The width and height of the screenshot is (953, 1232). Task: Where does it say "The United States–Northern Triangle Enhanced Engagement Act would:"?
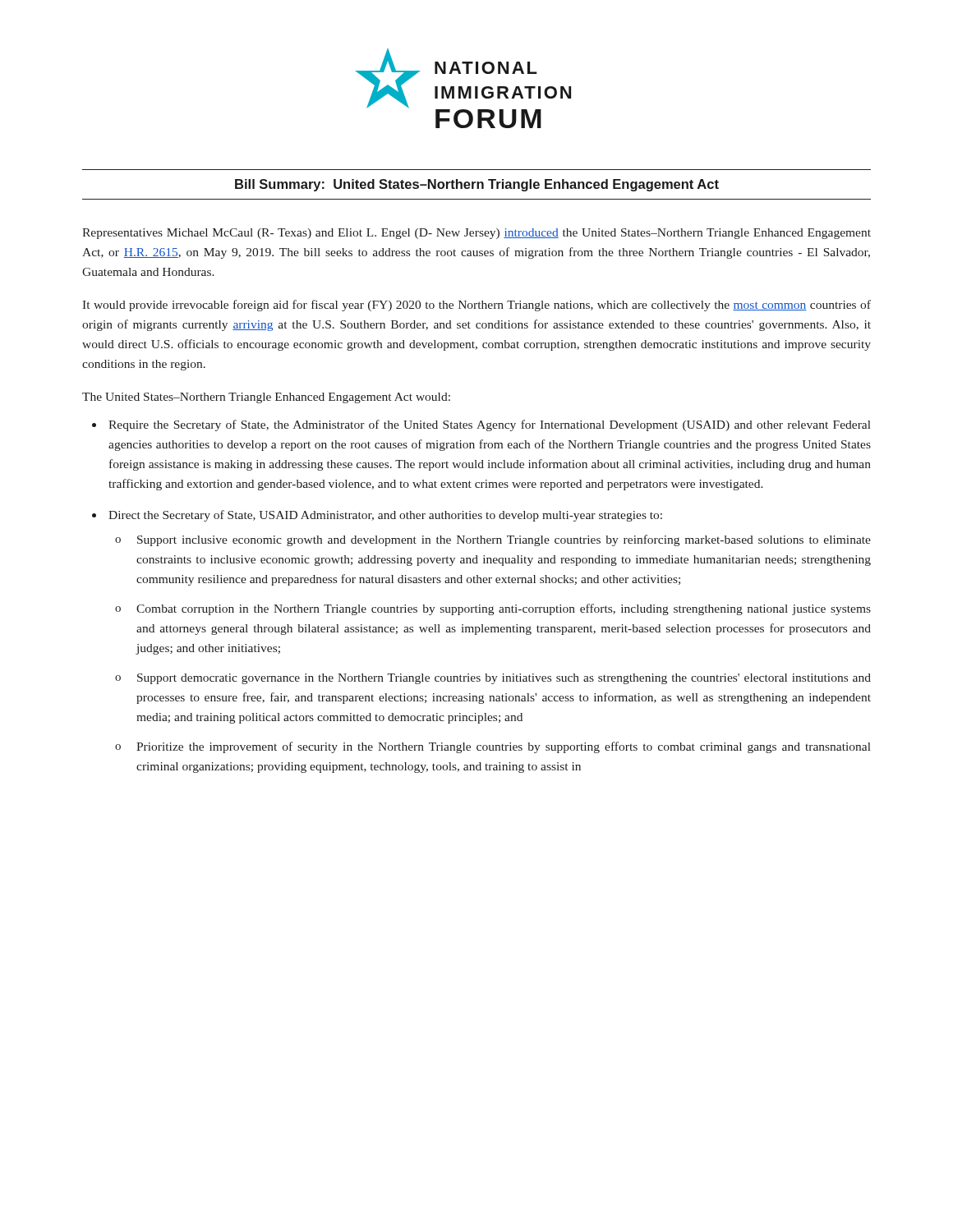(267, 396)
